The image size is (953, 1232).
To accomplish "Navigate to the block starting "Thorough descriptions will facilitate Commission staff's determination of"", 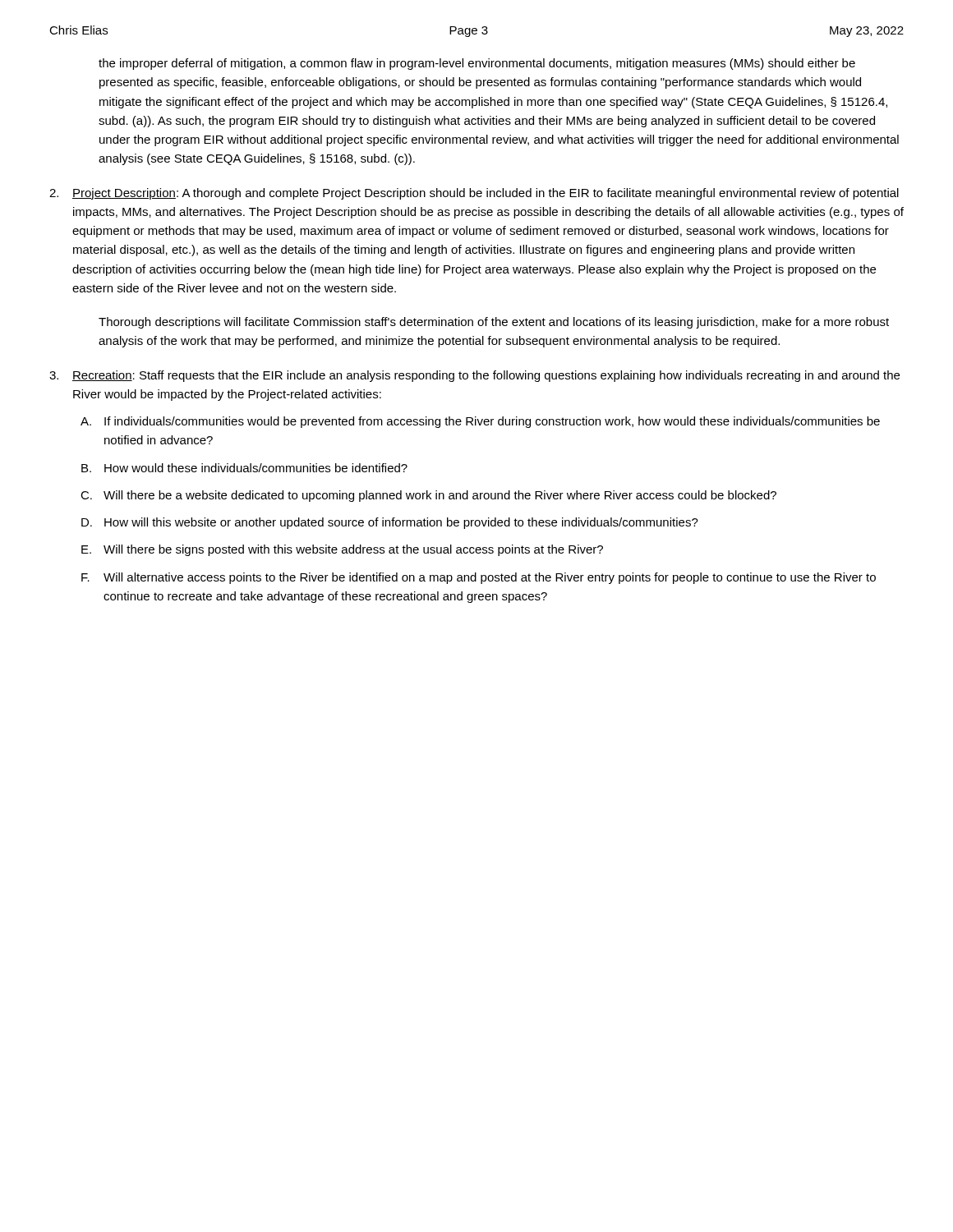I will pyautogui.click(x=494, y=331).
